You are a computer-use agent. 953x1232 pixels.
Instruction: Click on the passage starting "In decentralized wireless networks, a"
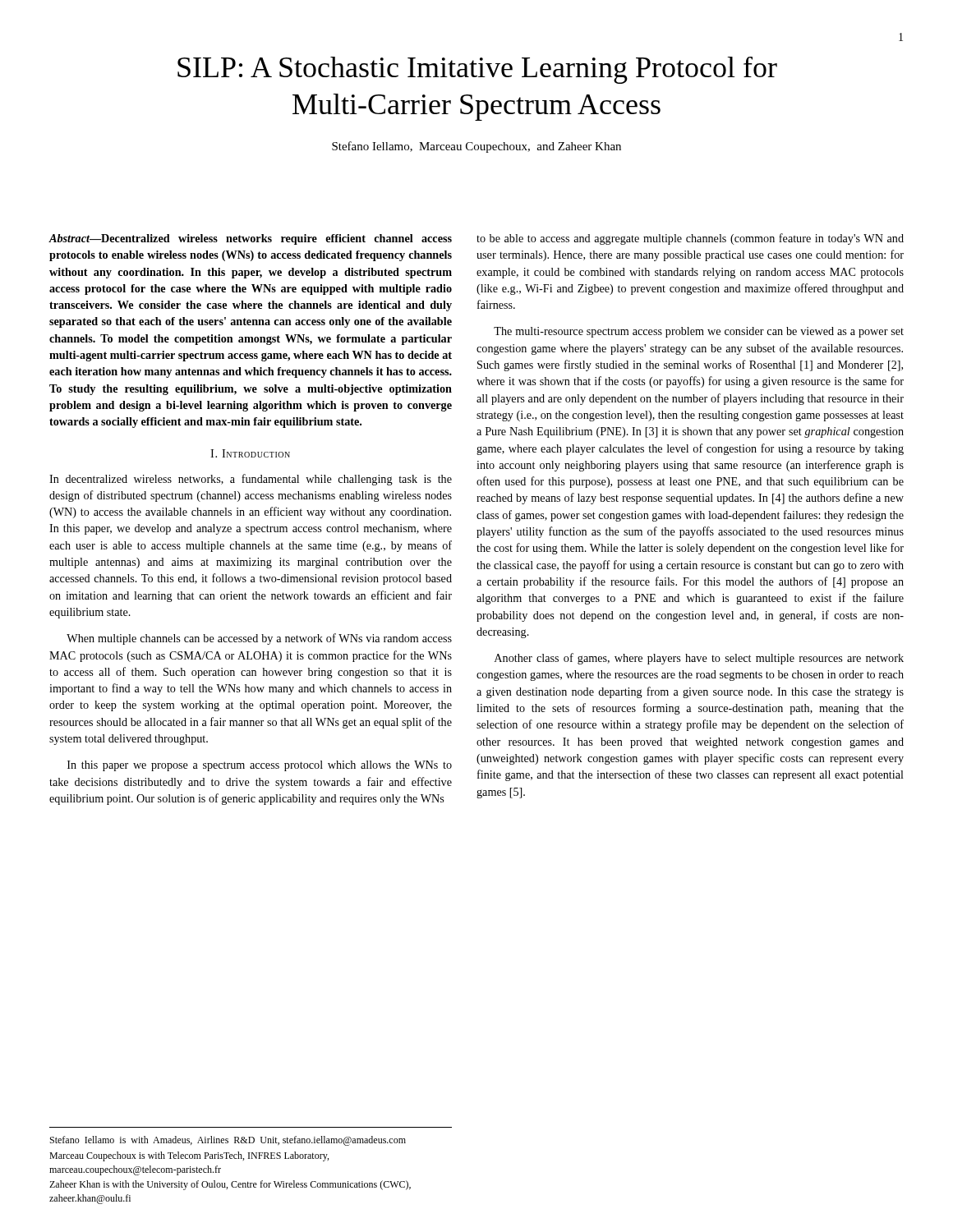pyautogui.click(x=251, y=545)
